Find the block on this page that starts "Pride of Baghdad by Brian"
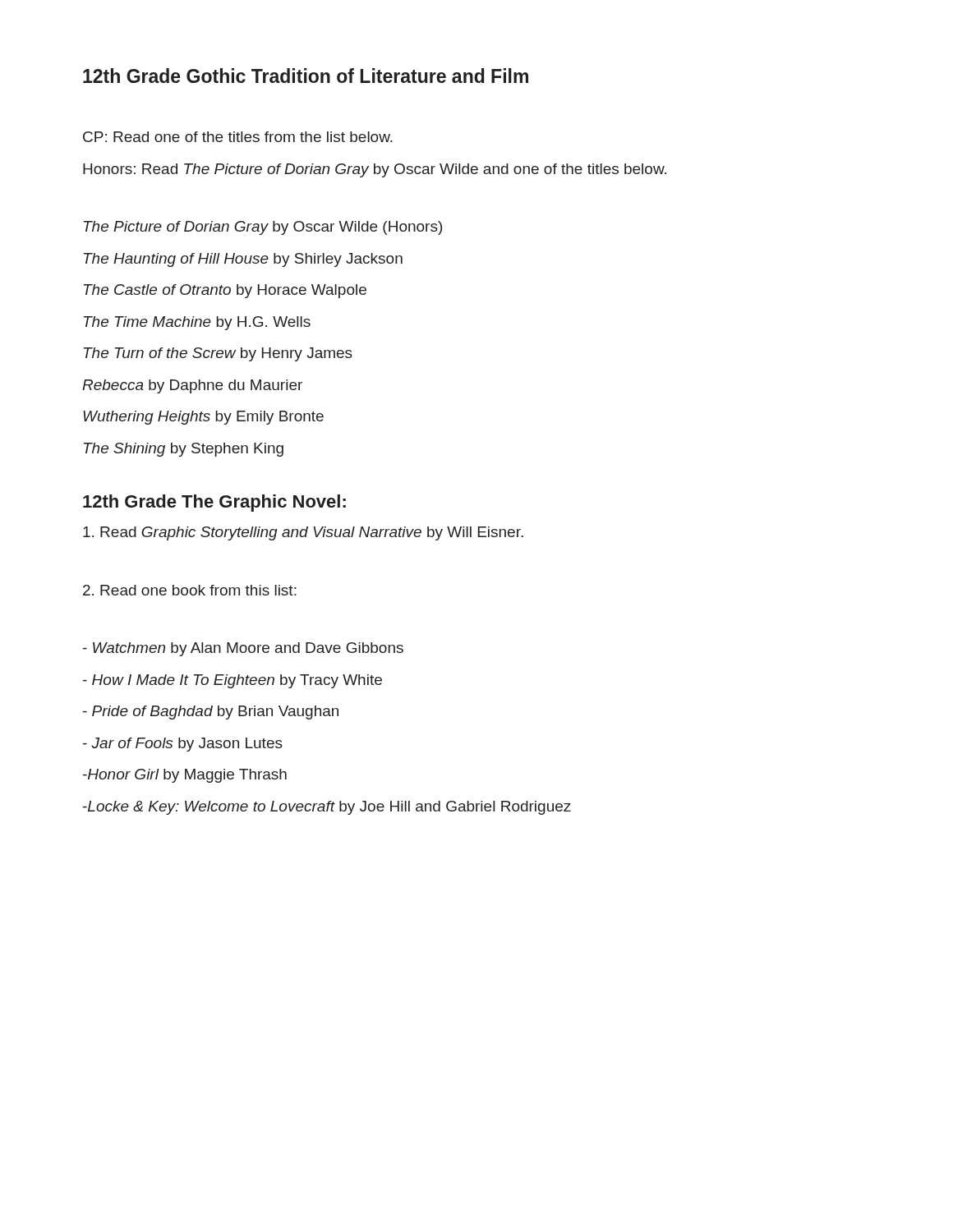This screenshot has width=953, height=1232. click(211, 711)
